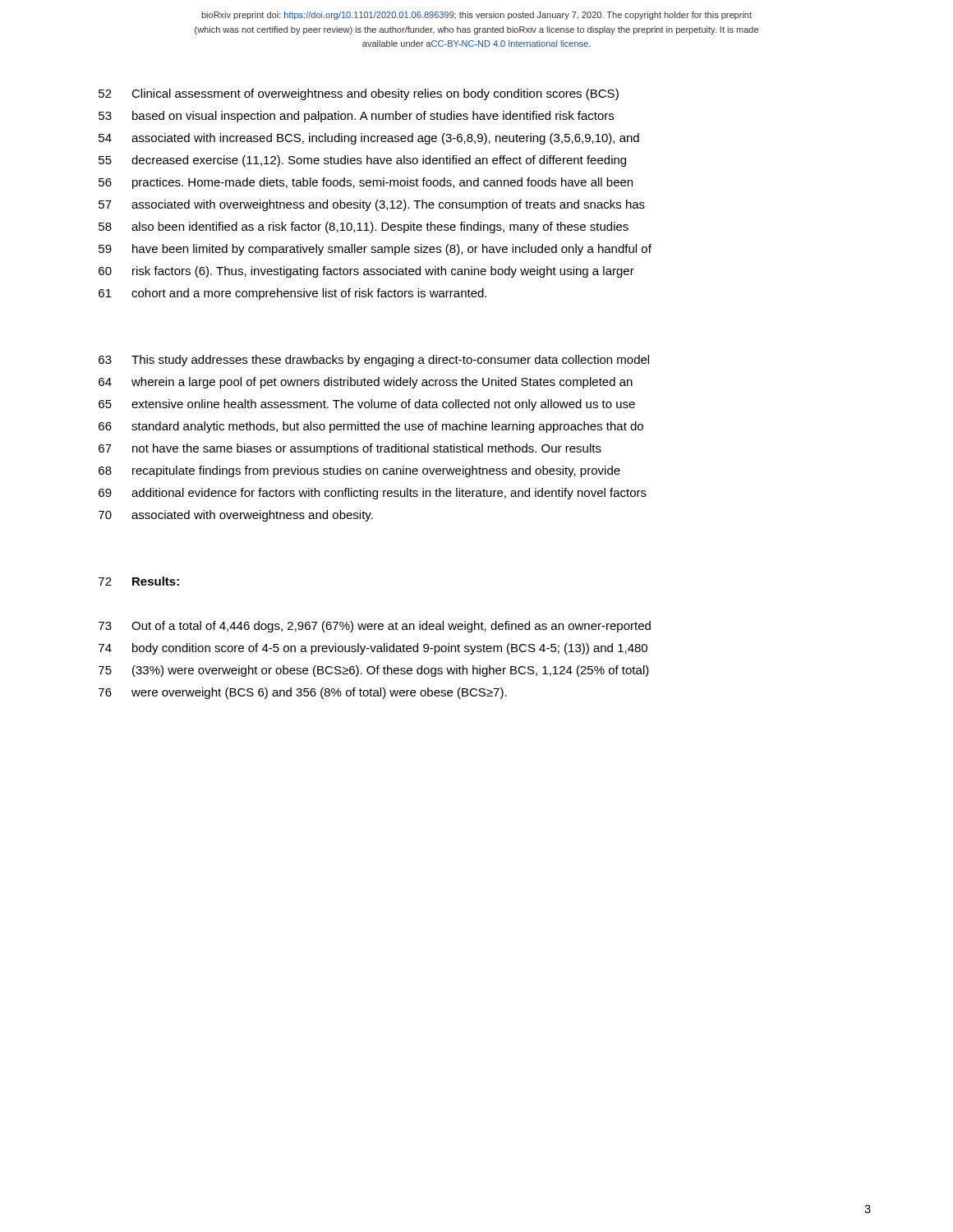Find the text block with the text "73 Out of"
This screenshot has height=1232, width=953.
click(367, 625)
